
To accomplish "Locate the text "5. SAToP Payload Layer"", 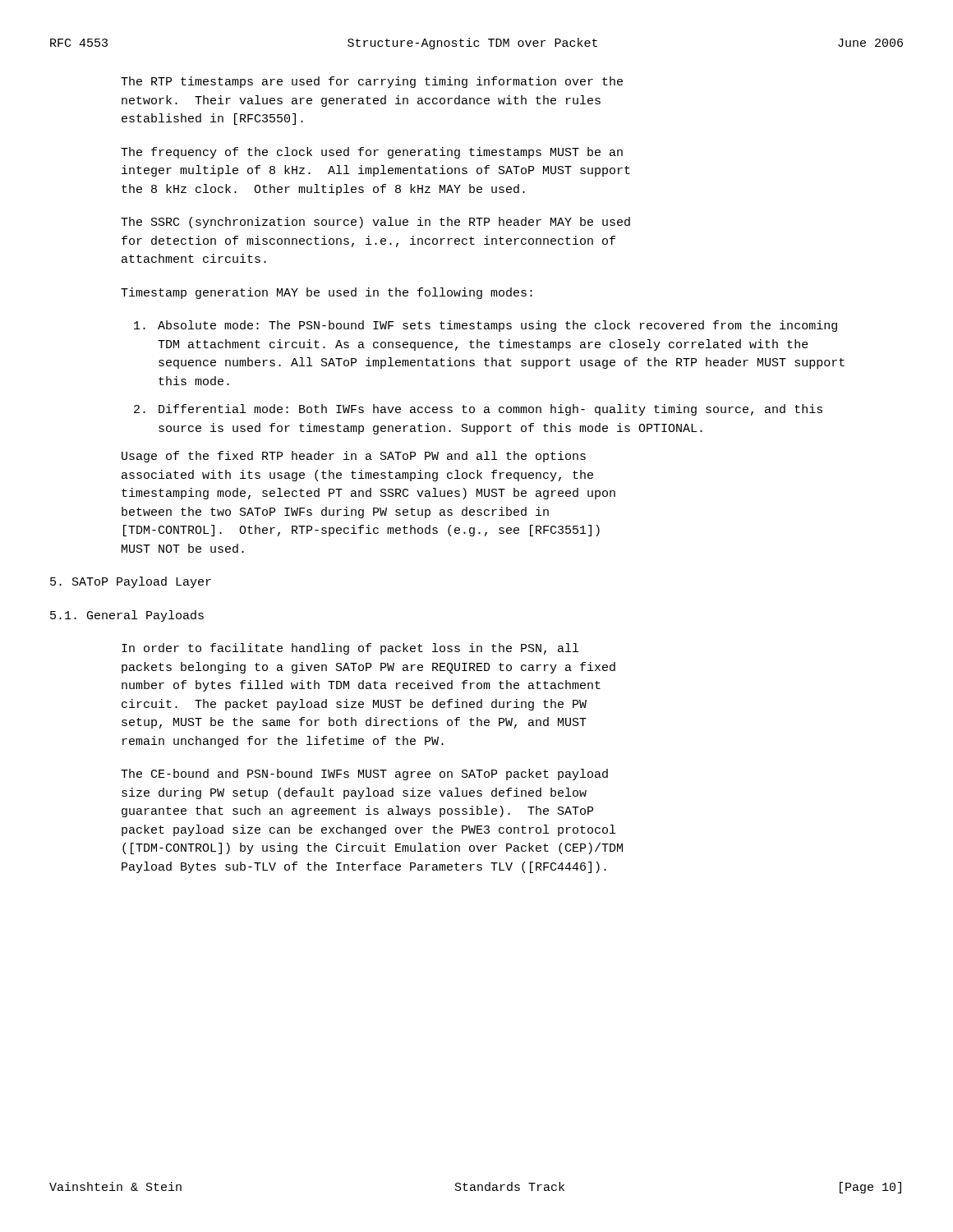I will (131, 583).
